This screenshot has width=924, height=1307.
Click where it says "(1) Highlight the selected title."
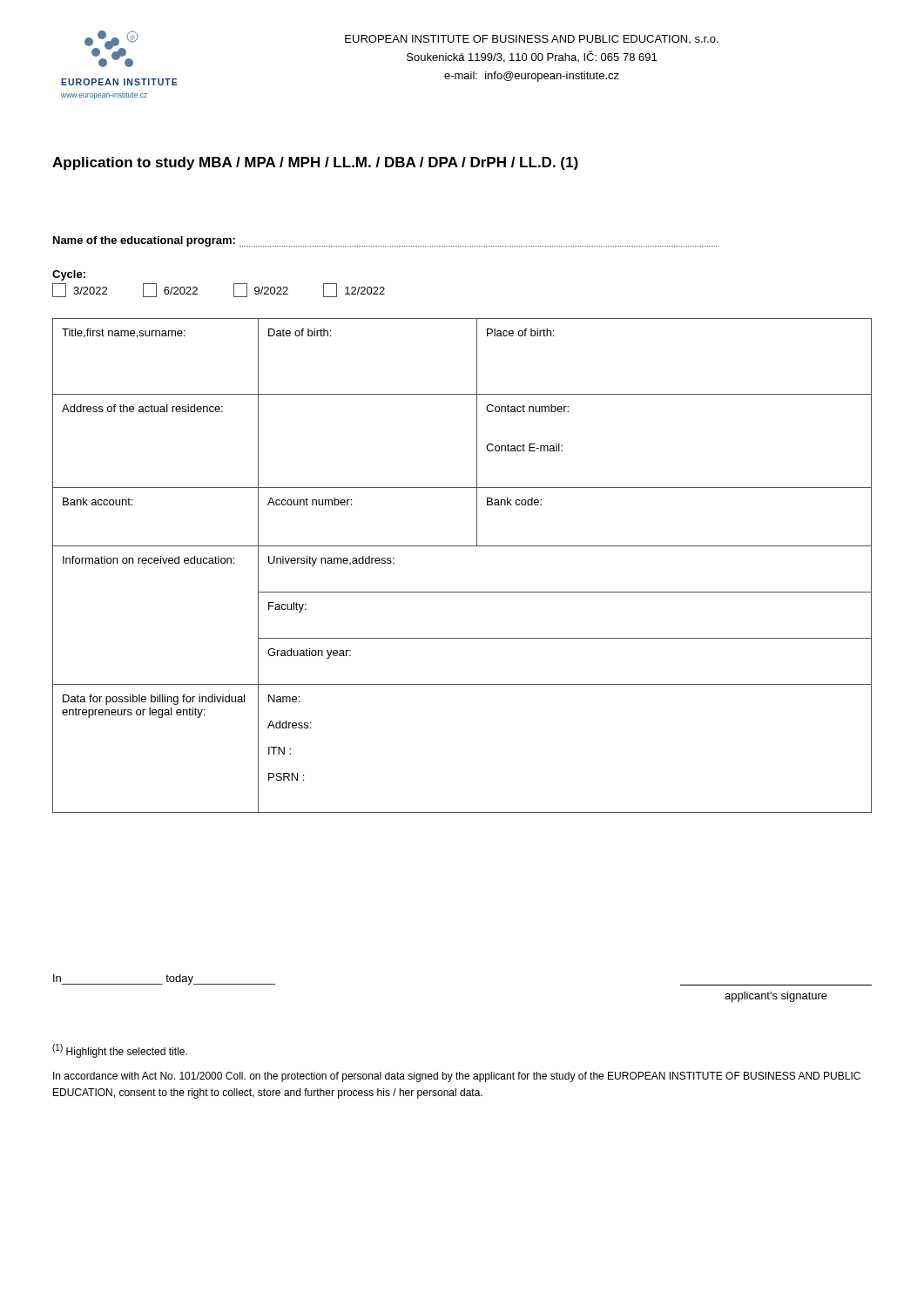tap(120, 1050)
